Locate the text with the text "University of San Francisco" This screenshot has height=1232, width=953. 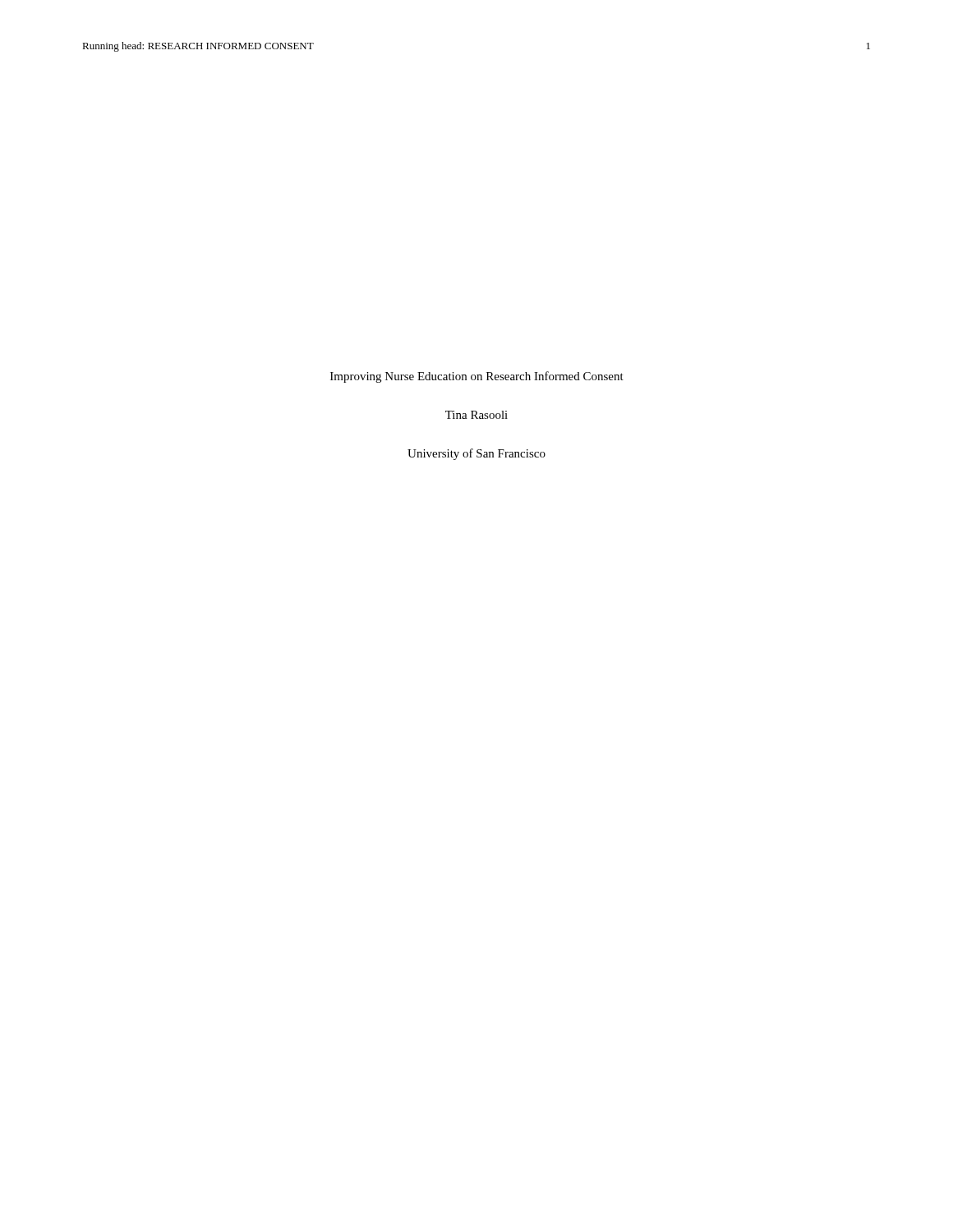[x=476, y=453]
